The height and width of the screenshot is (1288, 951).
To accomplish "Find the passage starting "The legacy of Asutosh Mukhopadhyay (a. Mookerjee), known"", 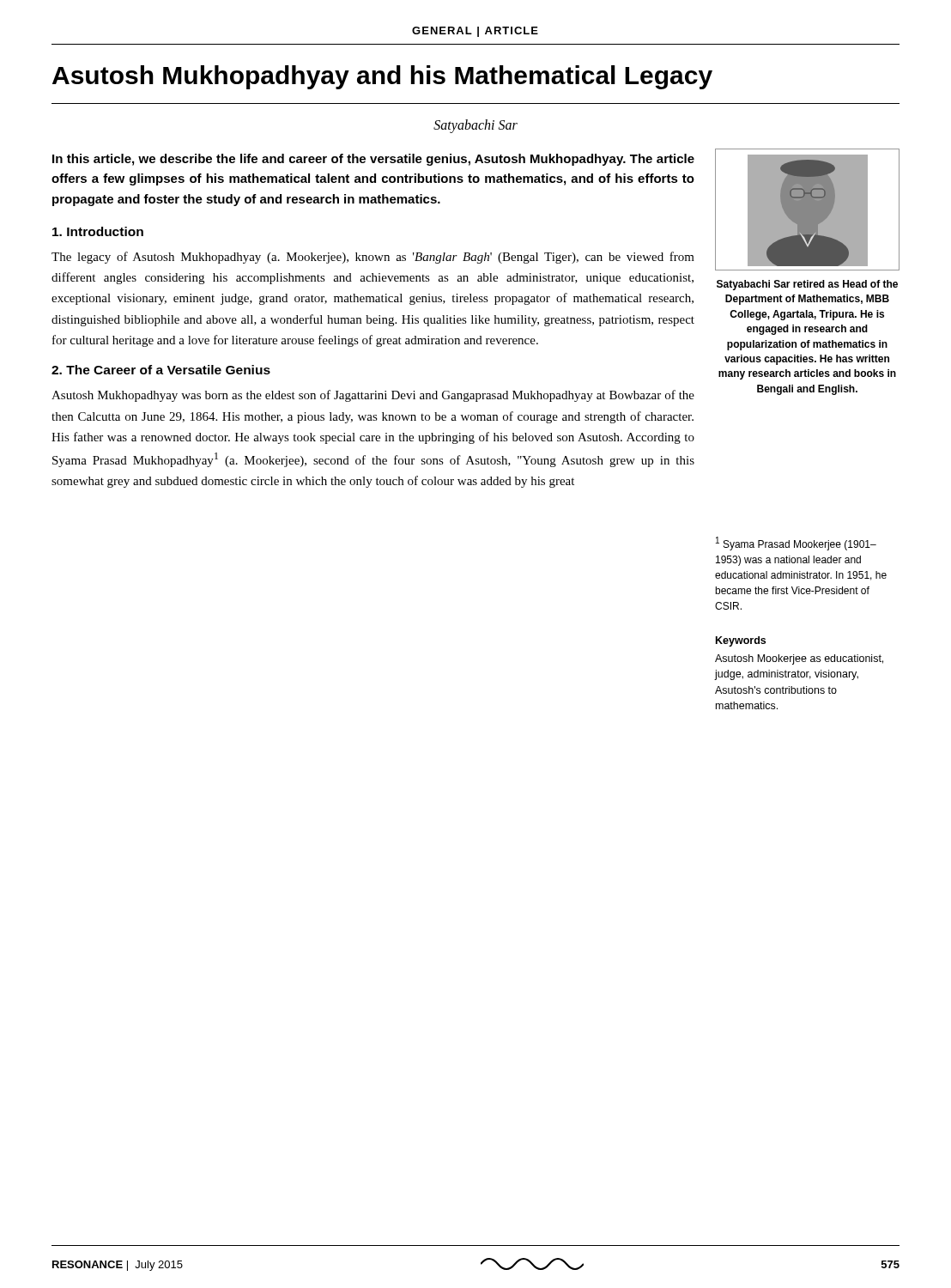I will click(373, 298).
